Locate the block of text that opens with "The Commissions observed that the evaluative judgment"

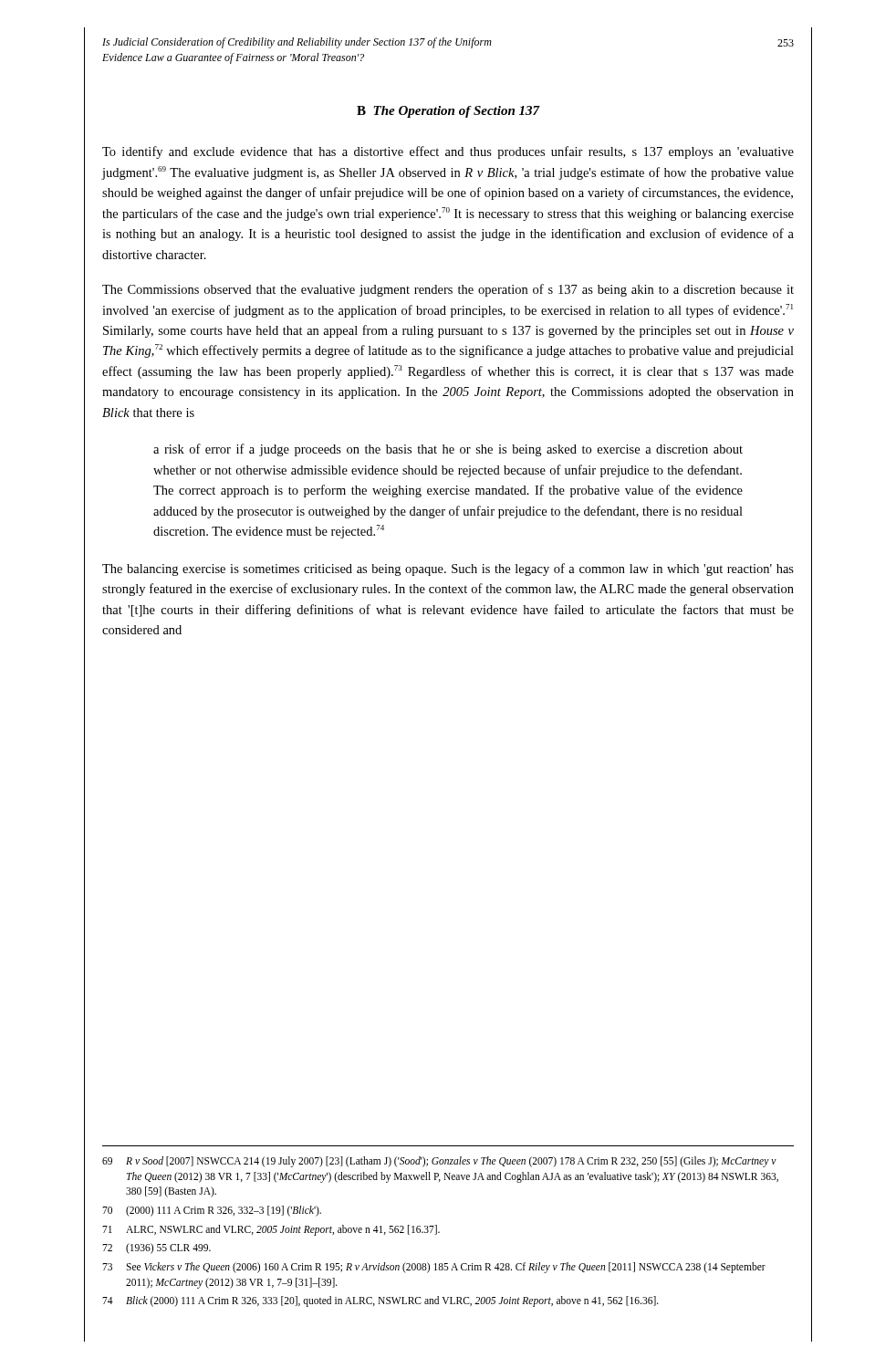point(448,351)
